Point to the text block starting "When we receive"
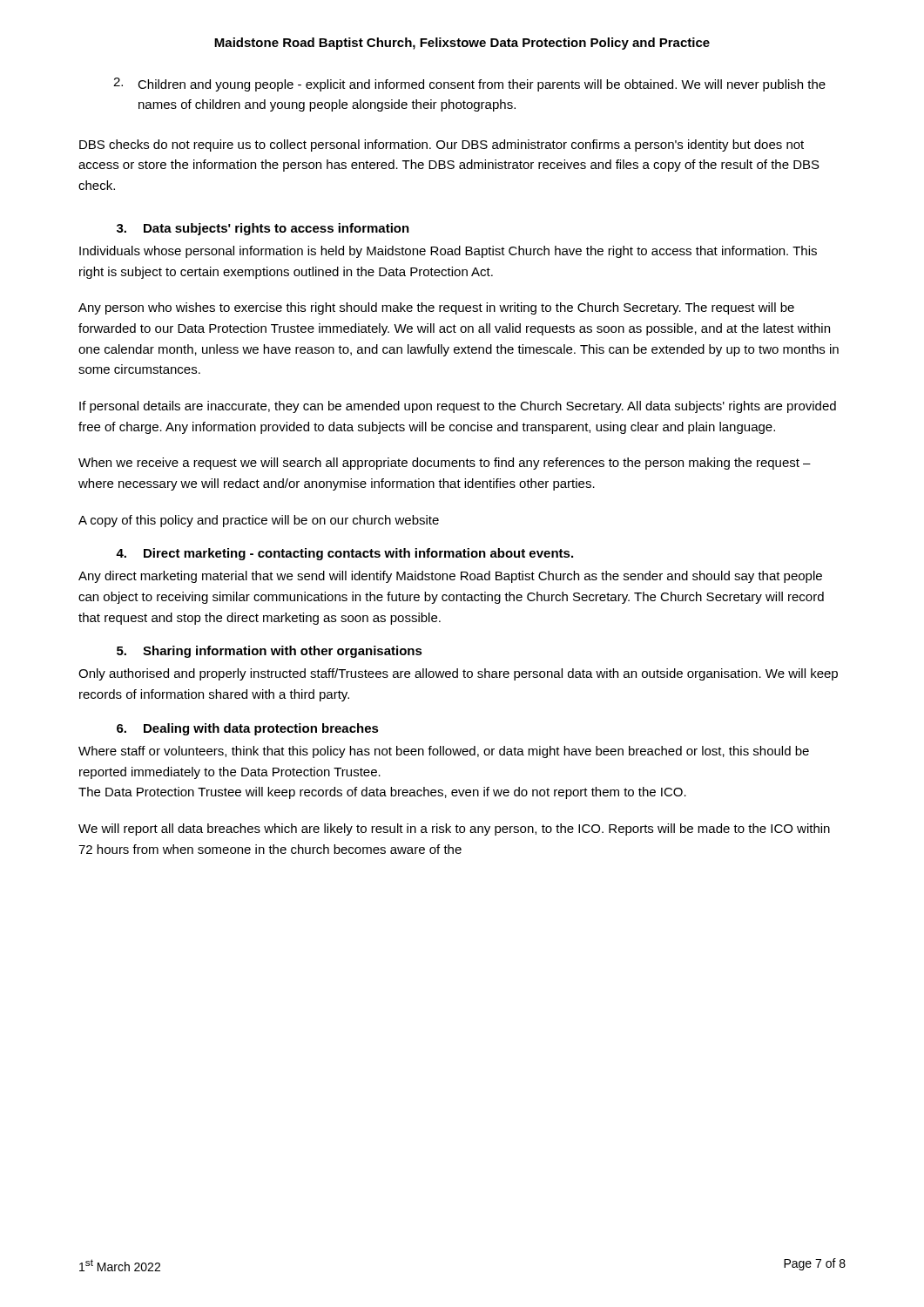The width and height of the screenshot is (924, 1307). coord(444,473)
